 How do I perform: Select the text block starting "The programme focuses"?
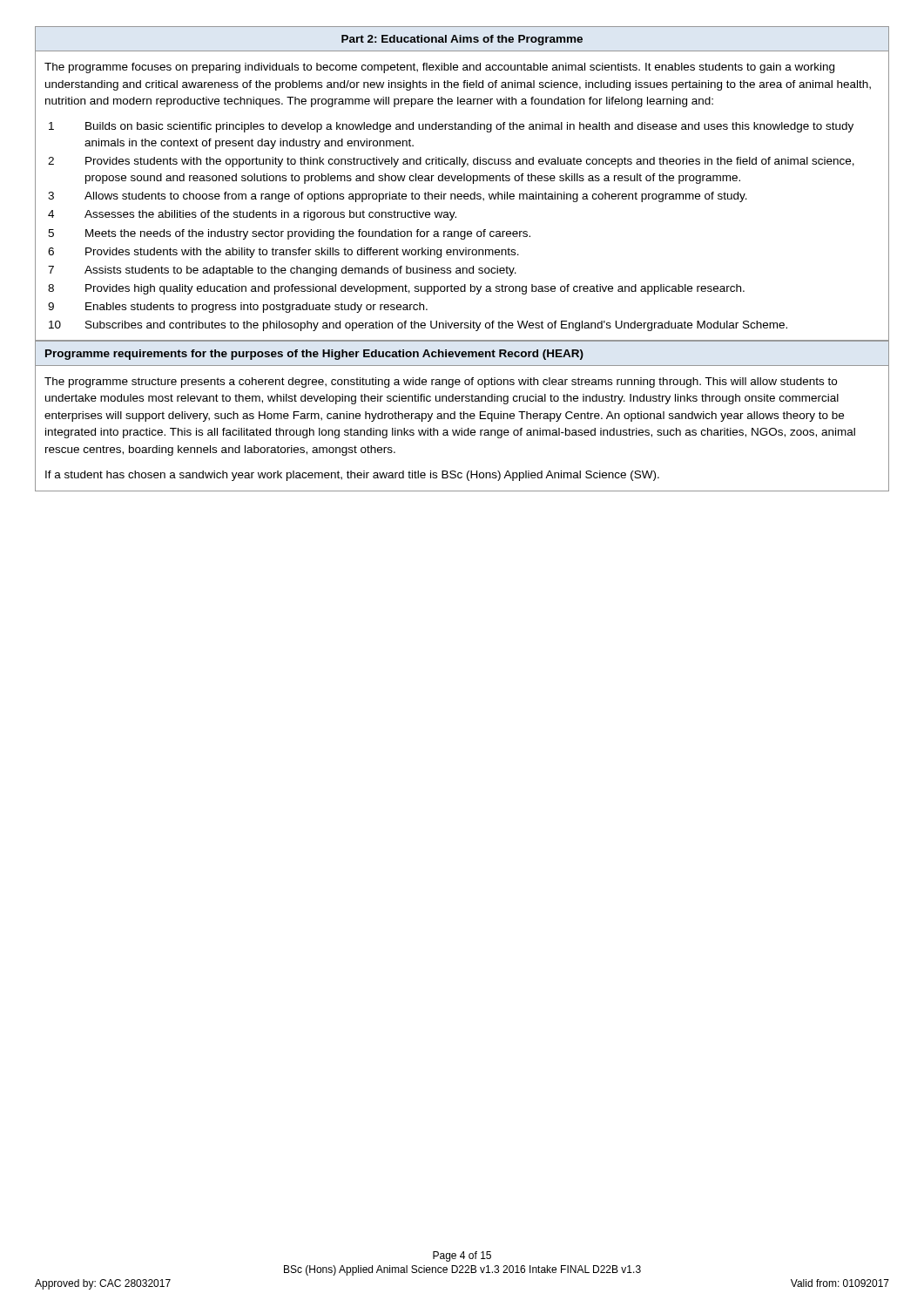(x=458, y=84)
